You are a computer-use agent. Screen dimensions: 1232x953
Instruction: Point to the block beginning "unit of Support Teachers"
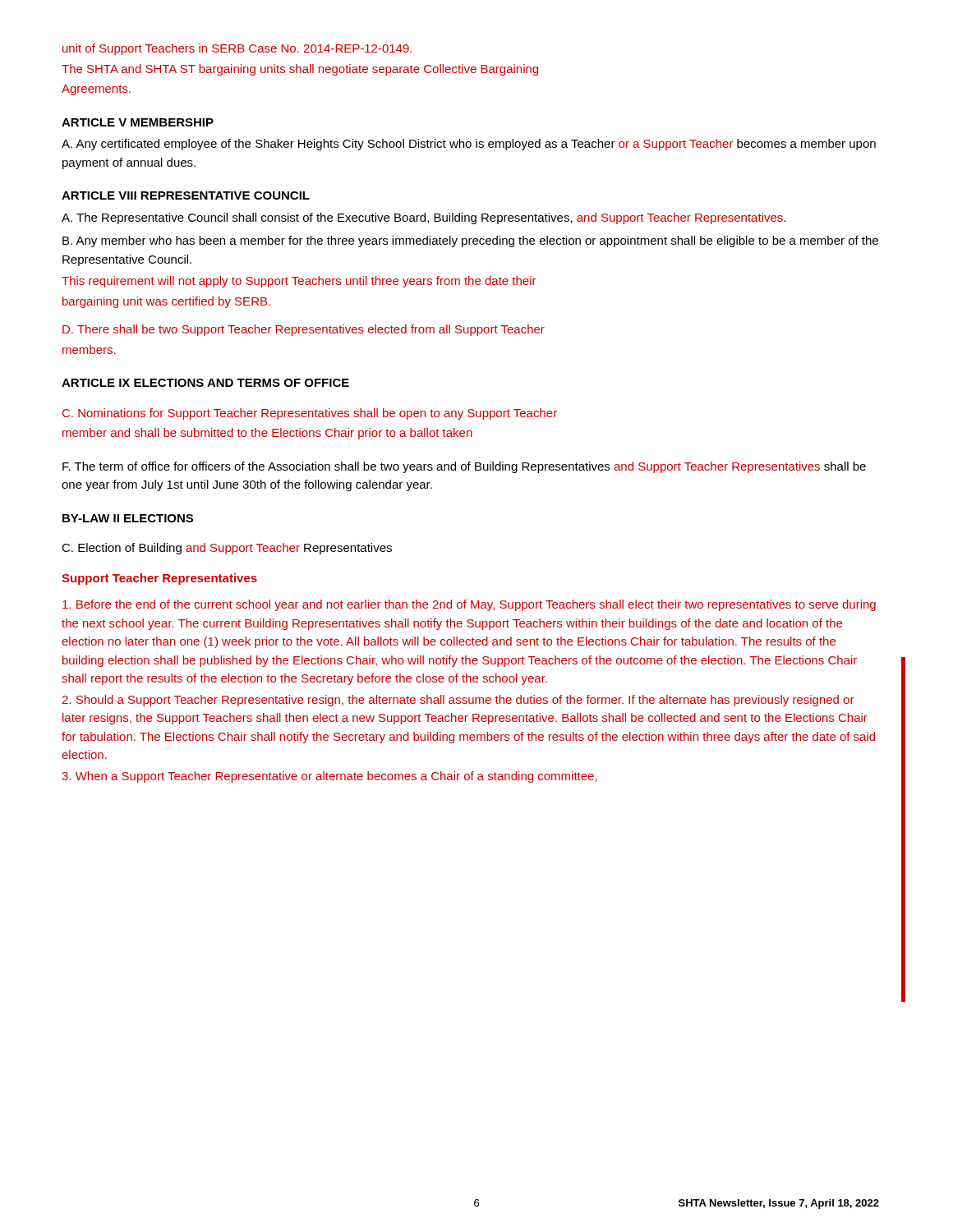[470, 69]
